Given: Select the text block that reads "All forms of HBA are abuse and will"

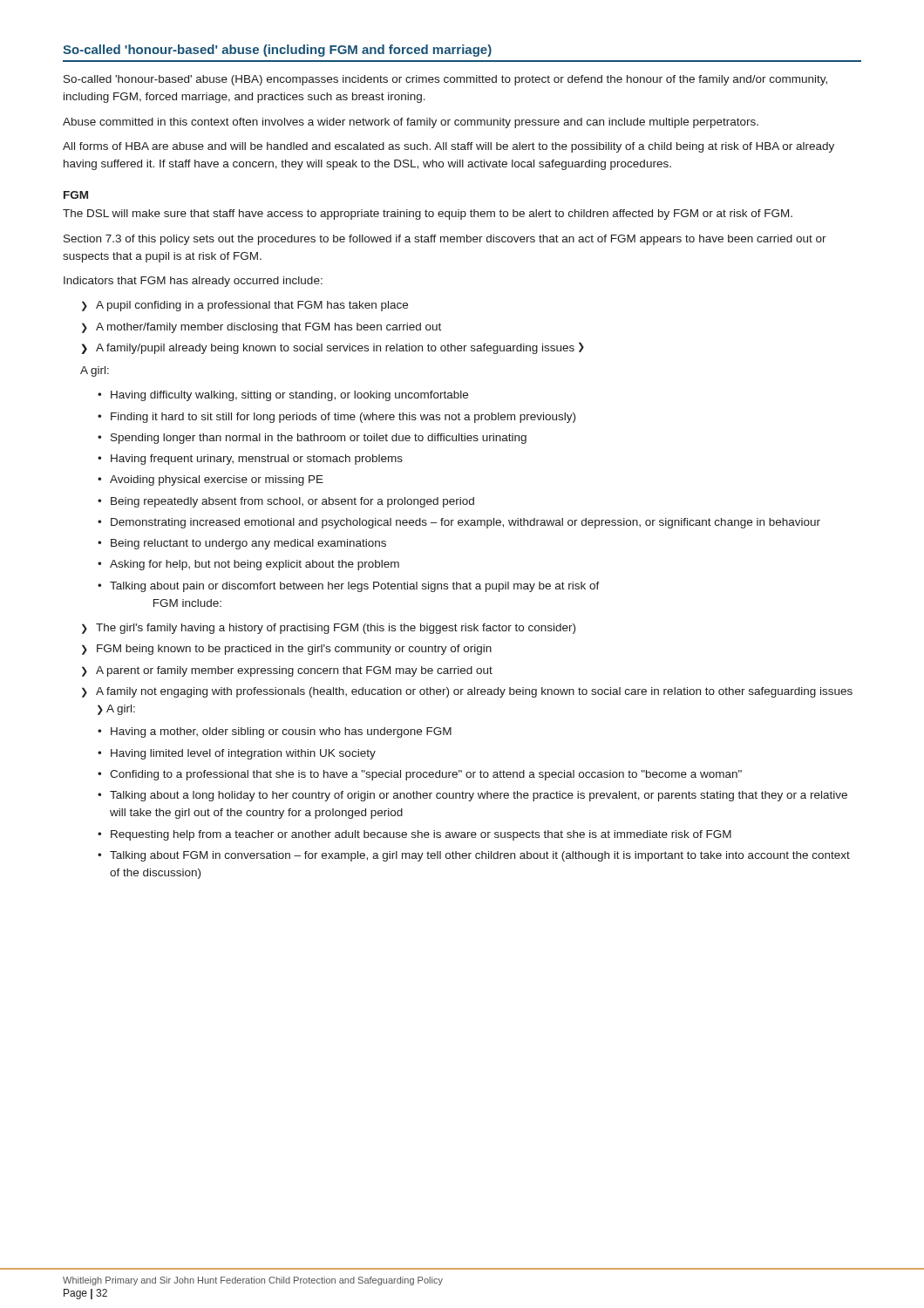Looking at the screenshot, I should tap(449, 155).
